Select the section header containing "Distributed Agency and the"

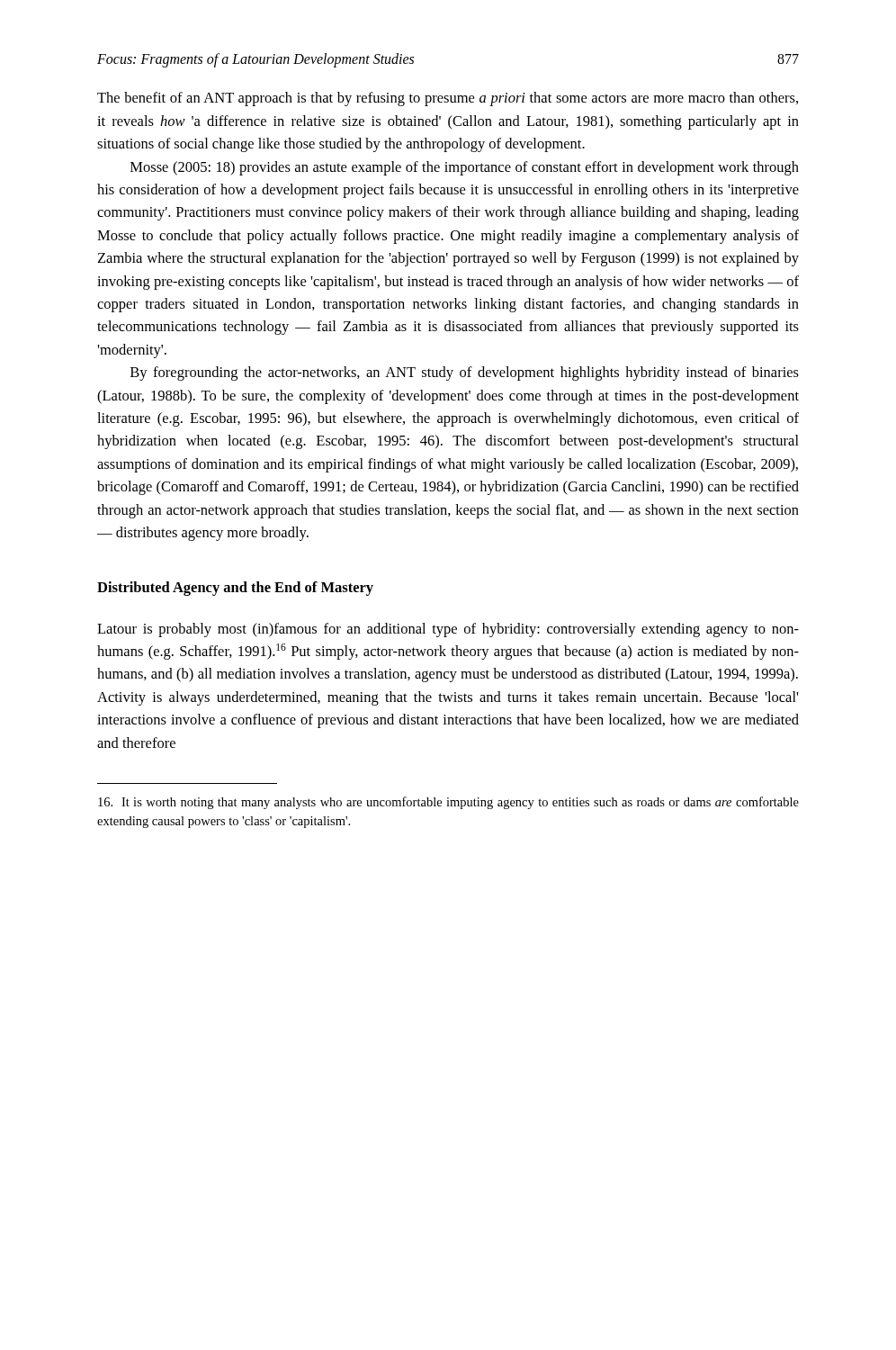pyautogui.click(x=235, y=588)
